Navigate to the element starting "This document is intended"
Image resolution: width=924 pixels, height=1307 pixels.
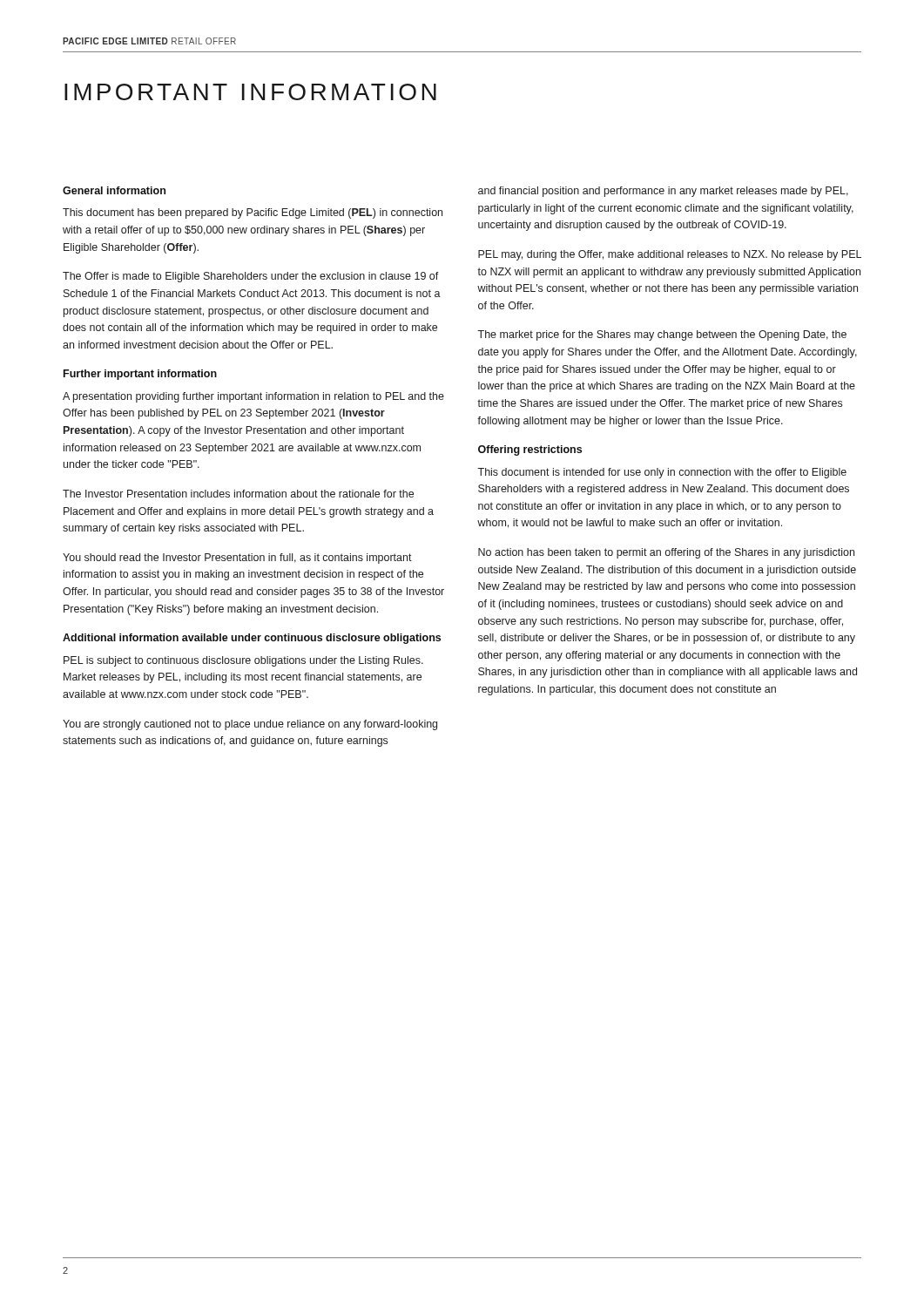(664, 497)
